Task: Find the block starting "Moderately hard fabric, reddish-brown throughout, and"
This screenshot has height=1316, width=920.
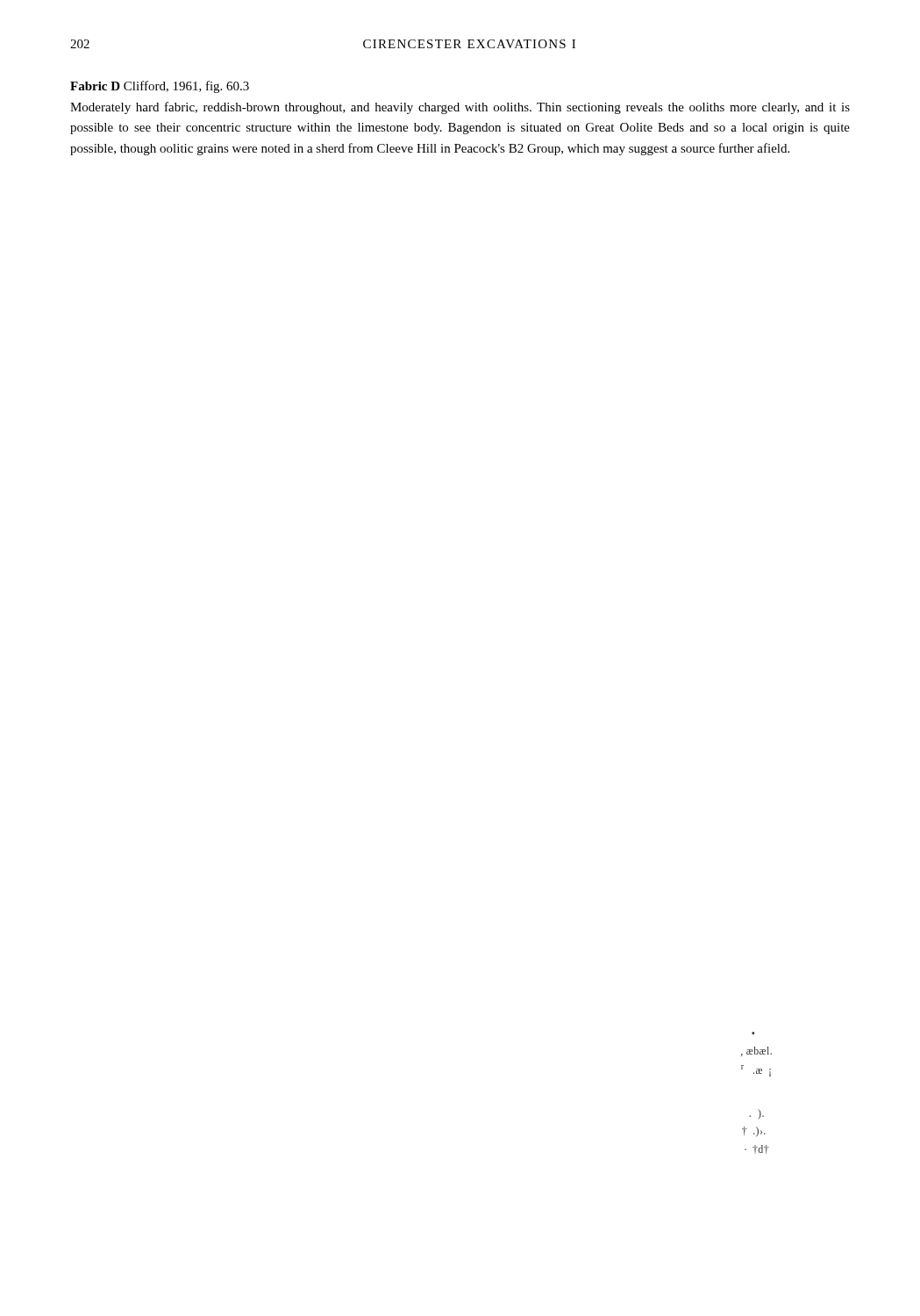Action: pos(460,128)
